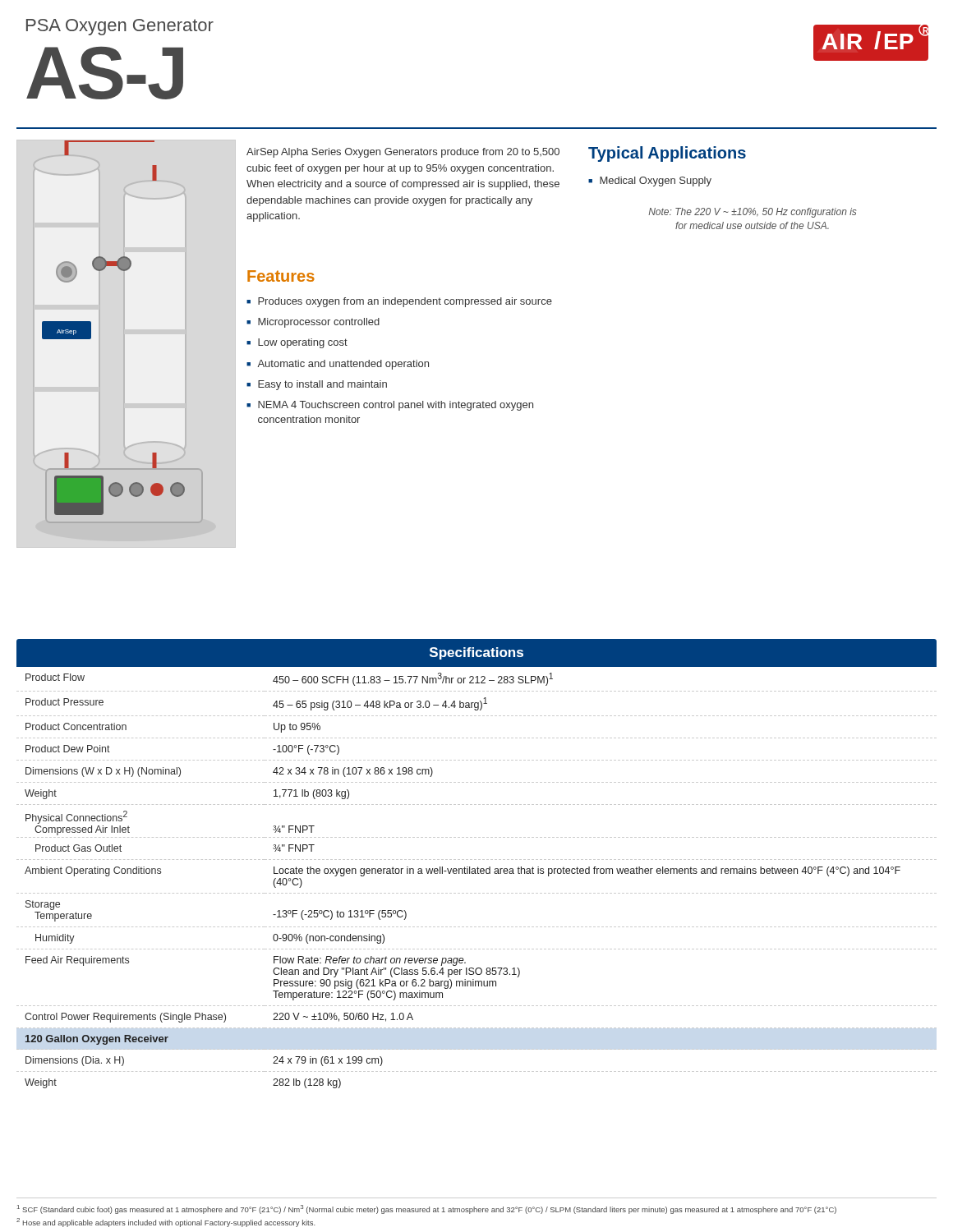
Task: Click on the text block starting "Automatic and unattended operation"
Action: (x=344, y=363)
